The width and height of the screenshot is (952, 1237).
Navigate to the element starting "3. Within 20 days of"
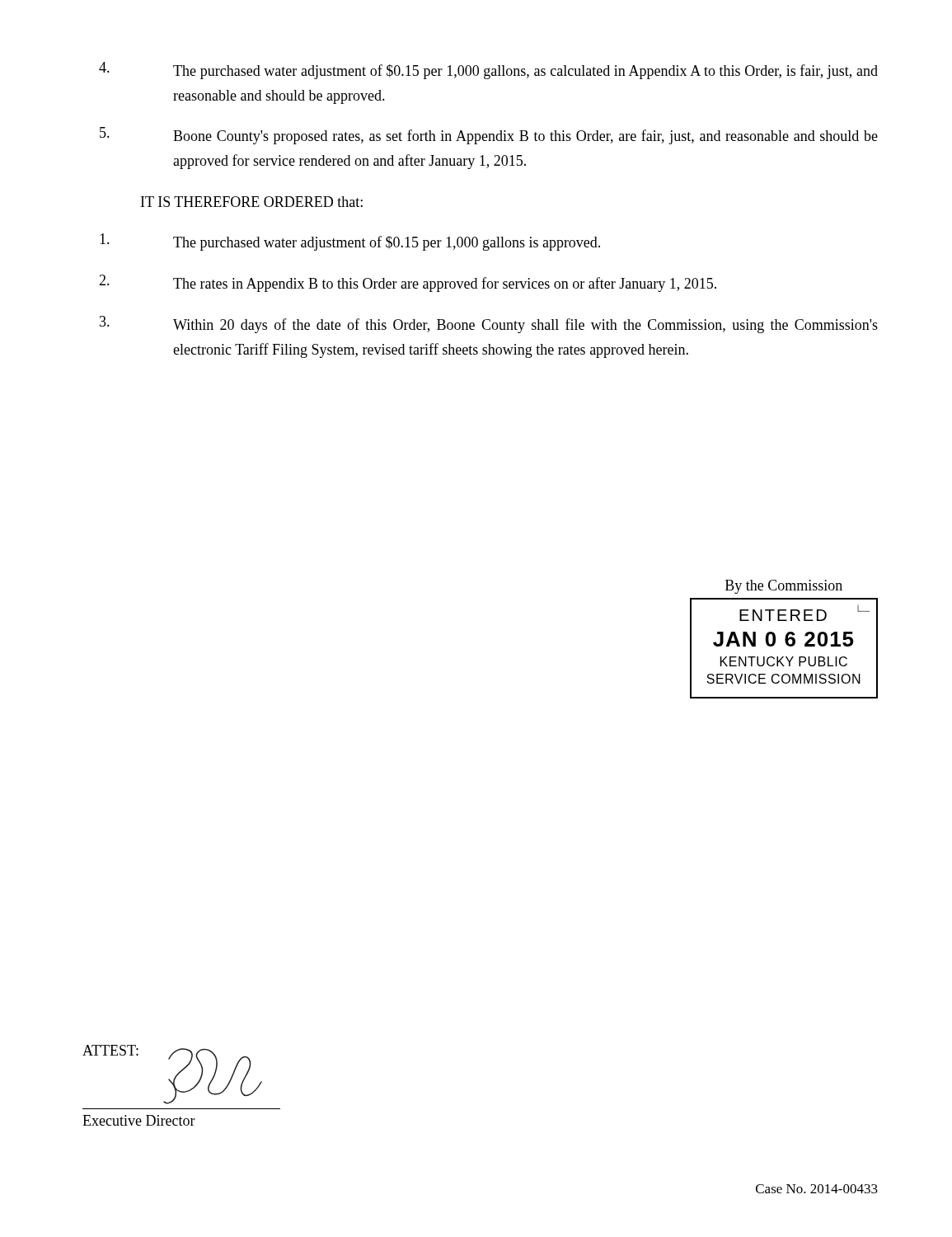480,338
